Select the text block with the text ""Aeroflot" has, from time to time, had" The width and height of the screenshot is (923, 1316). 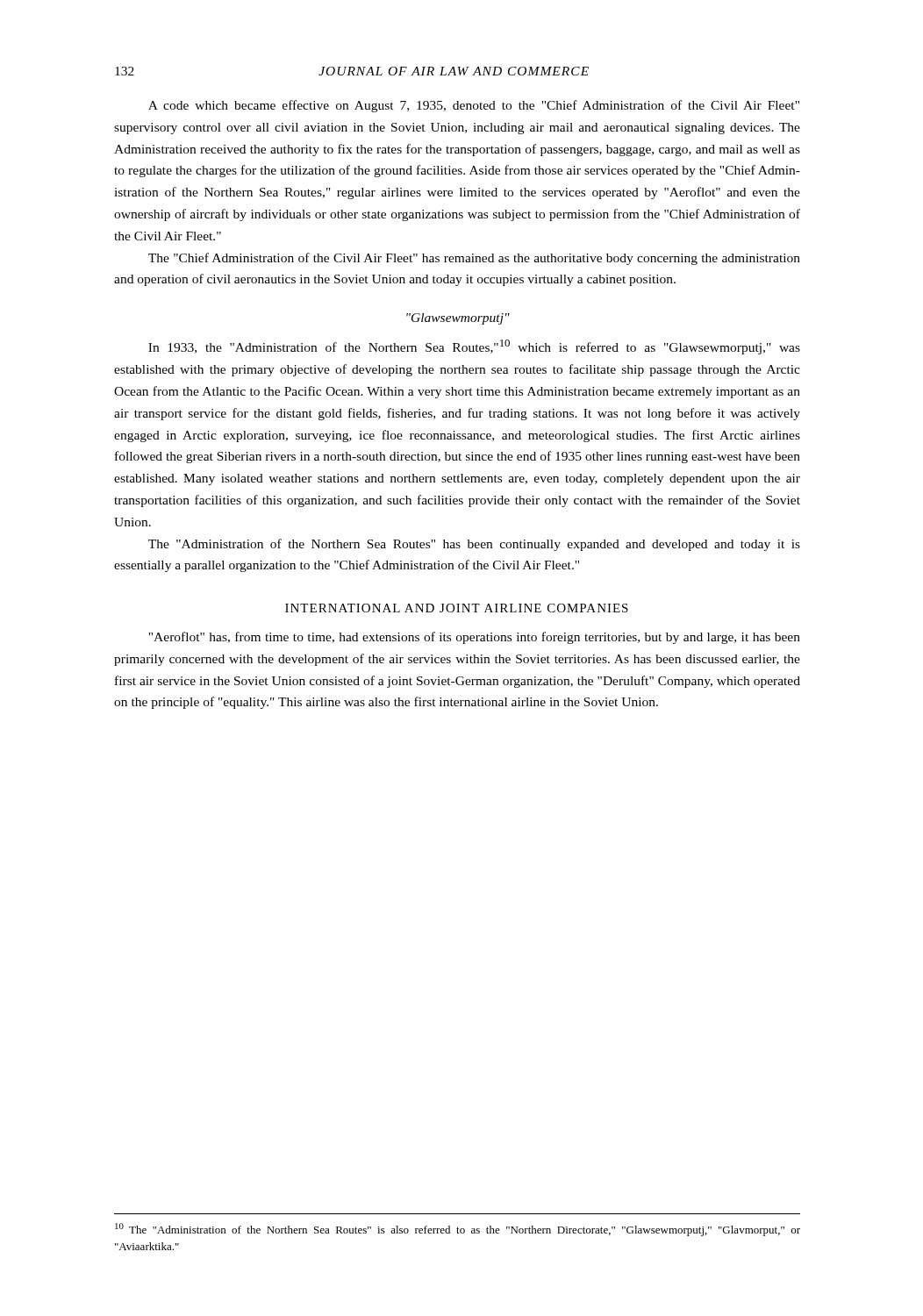(x=457, y=670)
